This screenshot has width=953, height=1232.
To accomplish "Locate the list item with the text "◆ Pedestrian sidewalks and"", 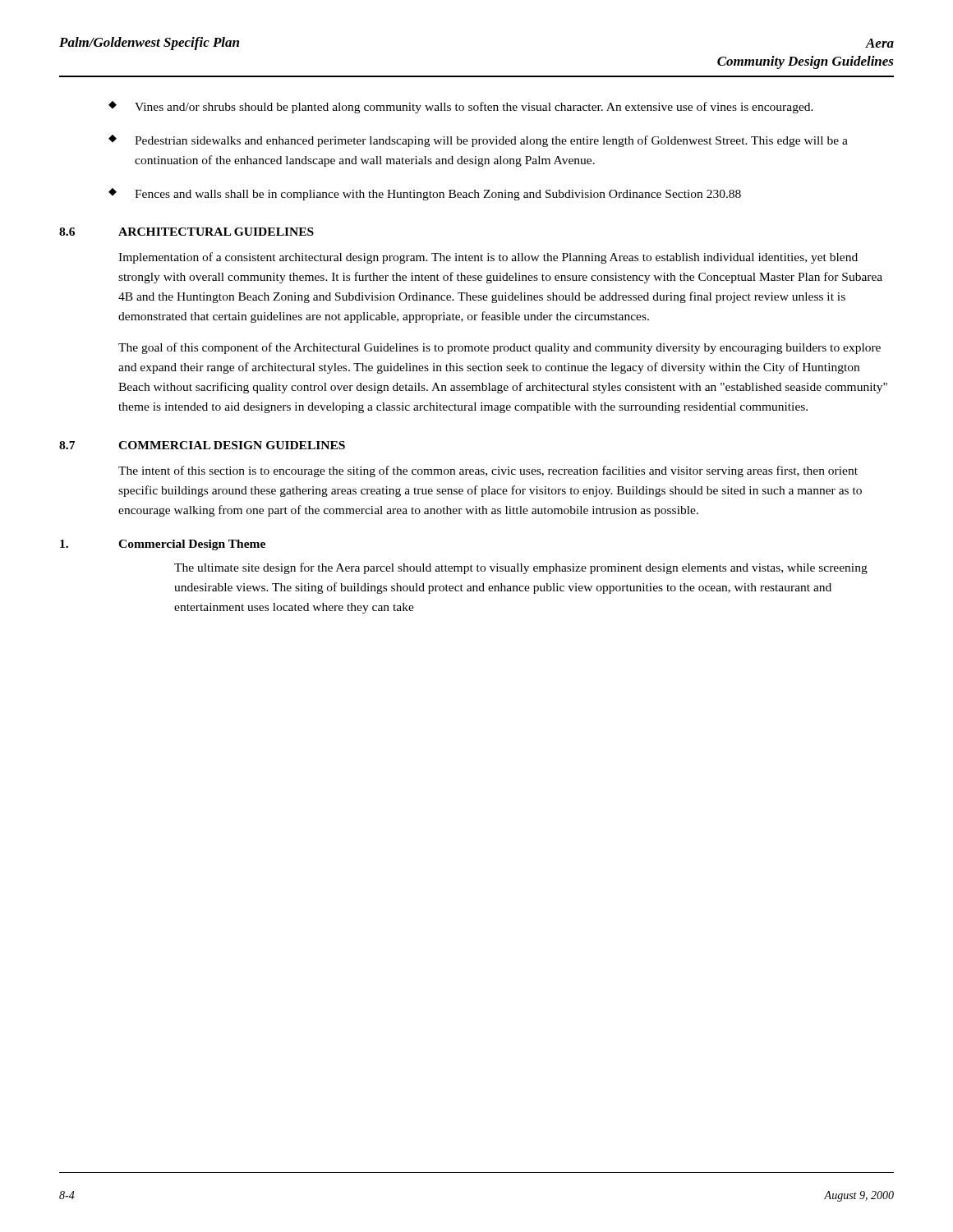I will 501,150.
